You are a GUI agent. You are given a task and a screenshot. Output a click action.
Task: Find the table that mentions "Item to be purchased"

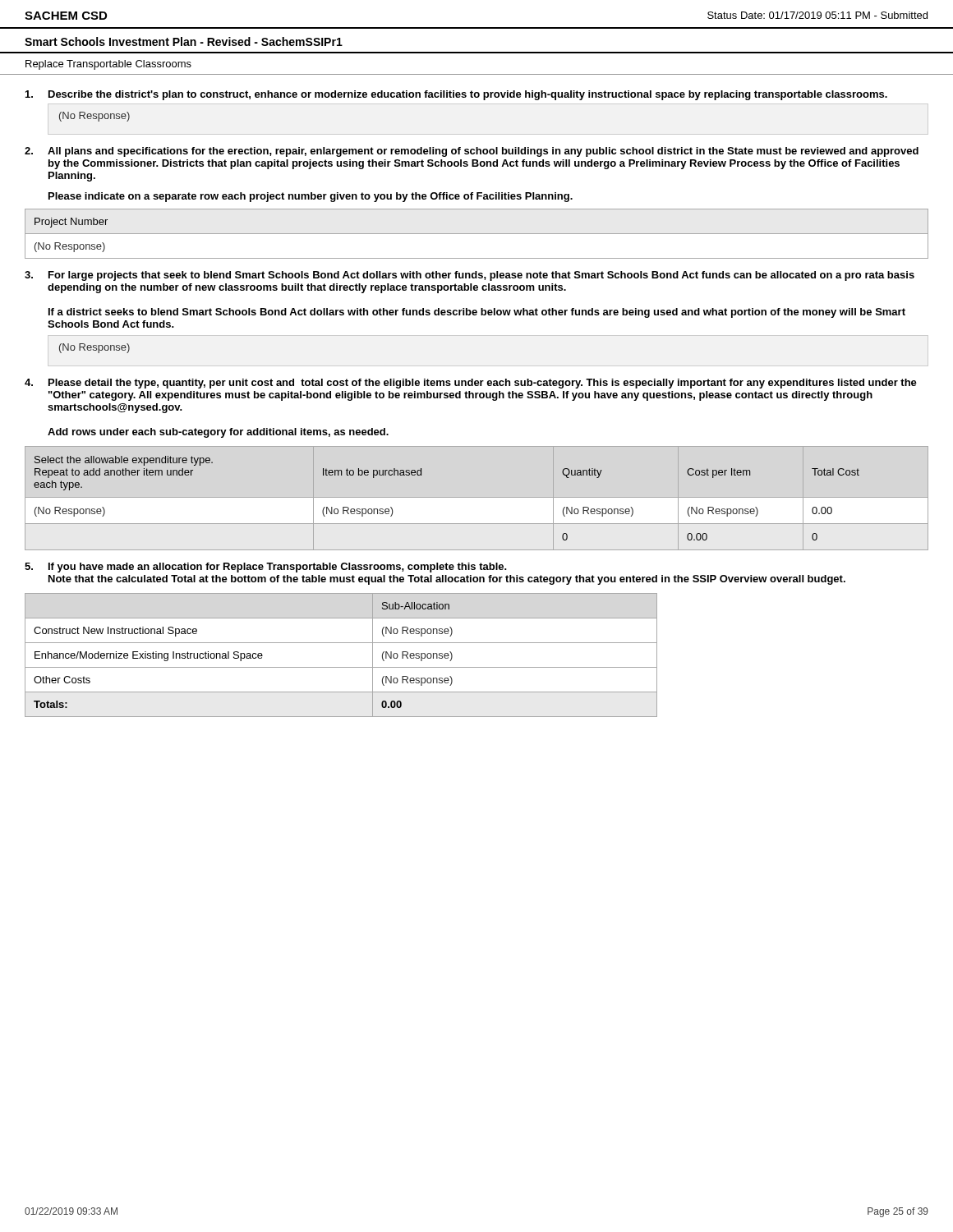coord(476,498)
